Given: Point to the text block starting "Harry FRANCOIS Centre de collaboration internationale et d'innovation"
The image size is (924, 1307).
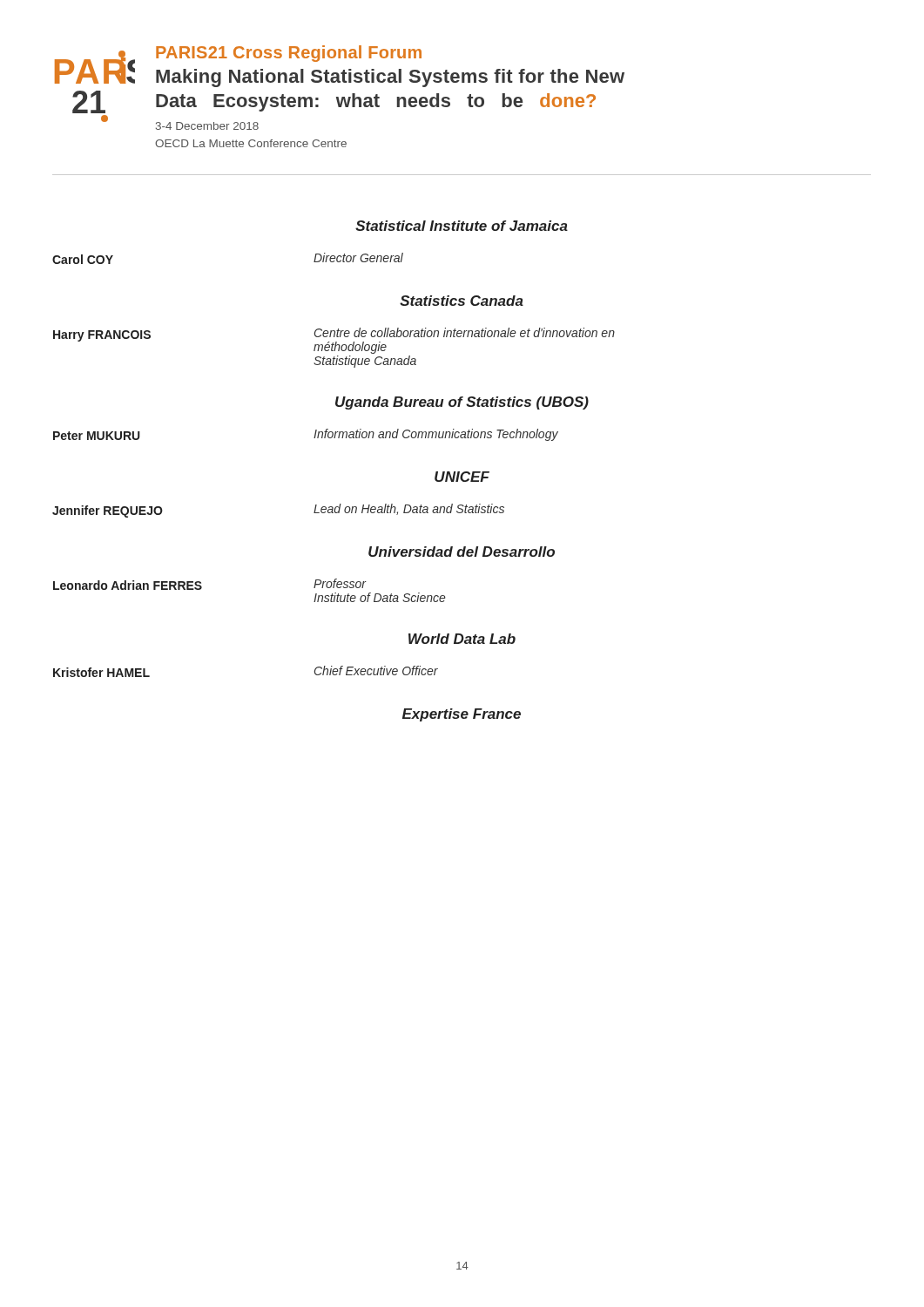Looking at the screenshot, I should 462,347.
